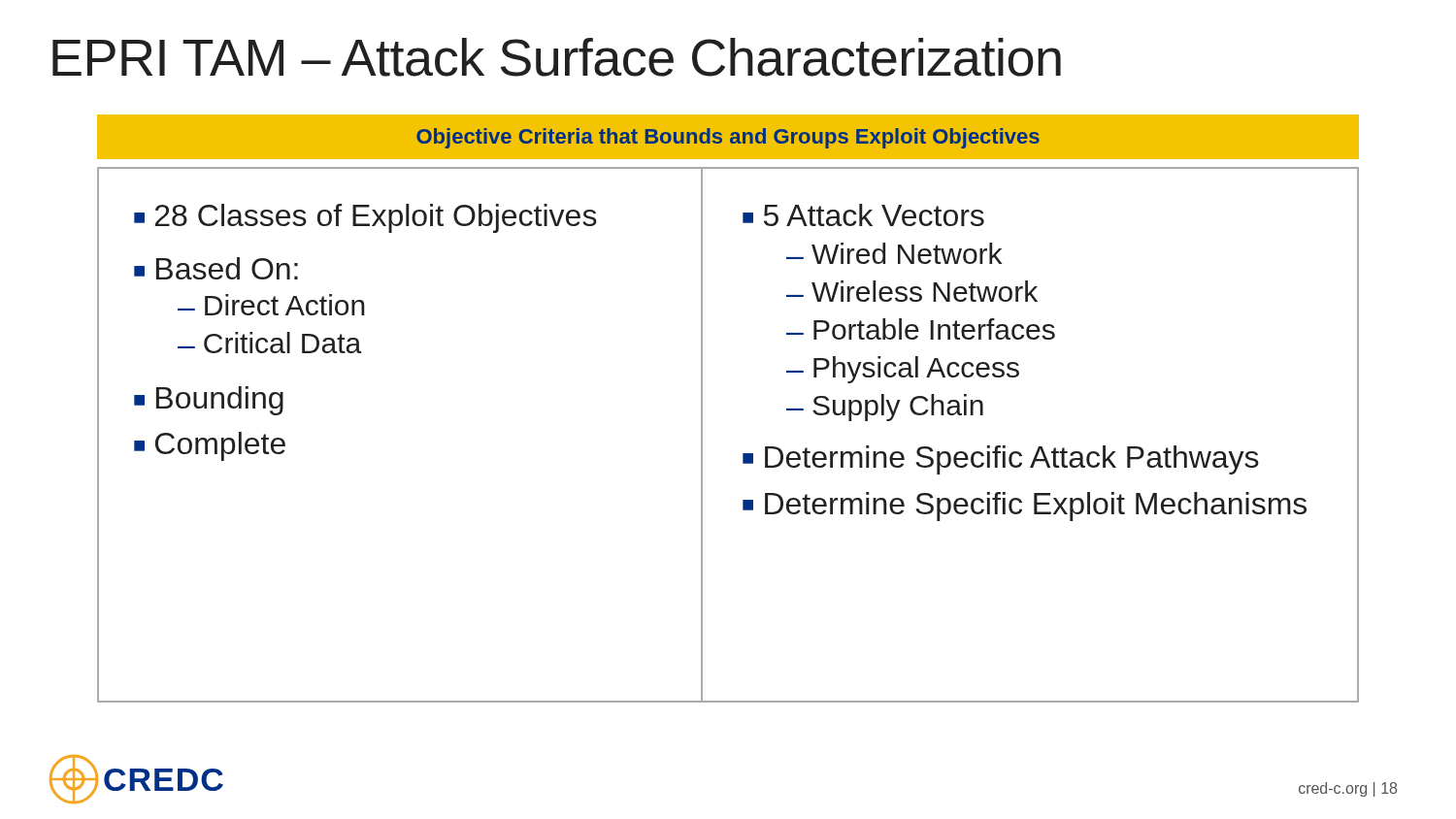Find the list item that says "■ Determine Specific Attack"
Screen dimensions: 819x1456
pos(1001,457)
